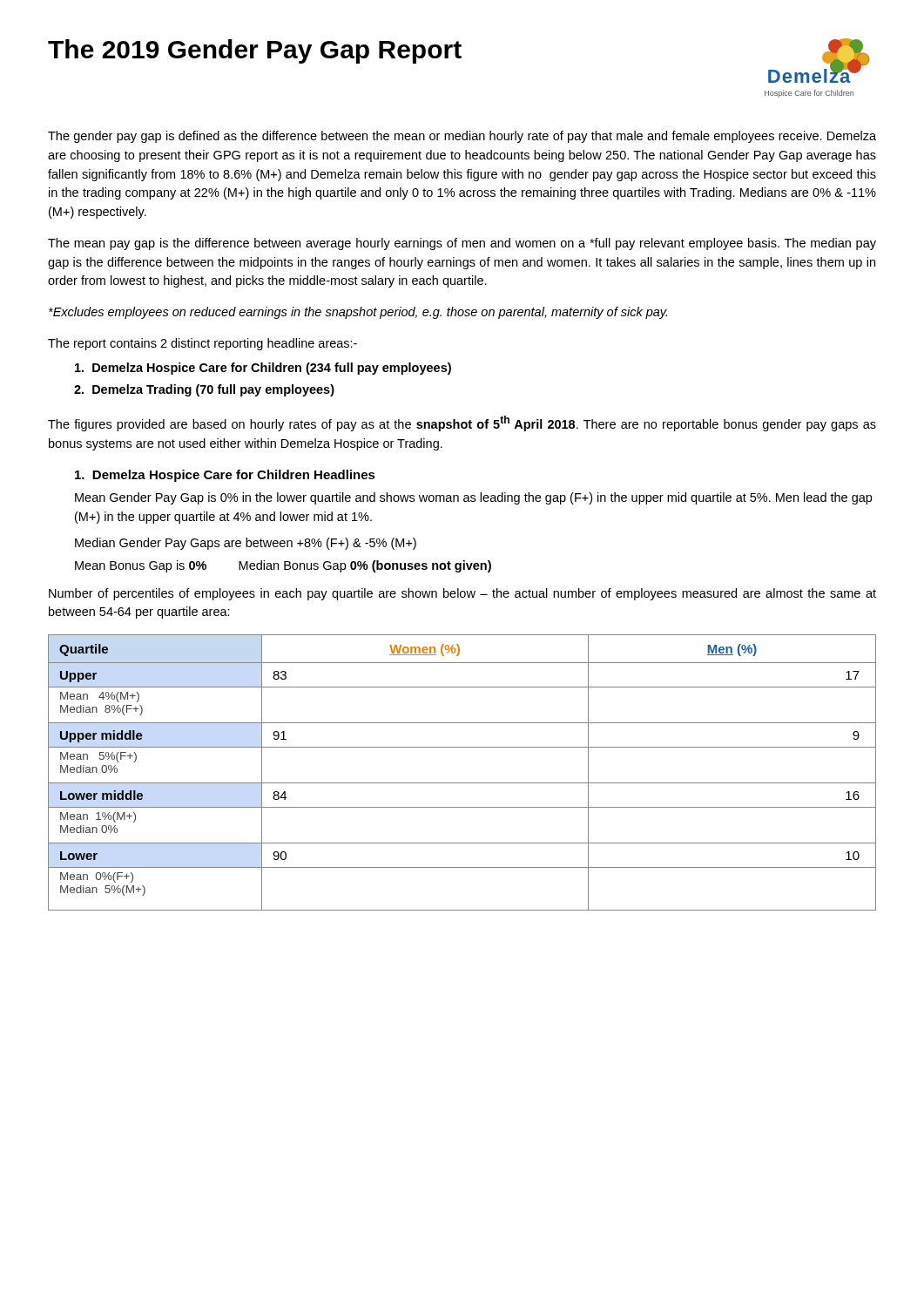Click on the block starting "The mean pay"
924x1307 pixels.
coord(462,262)
